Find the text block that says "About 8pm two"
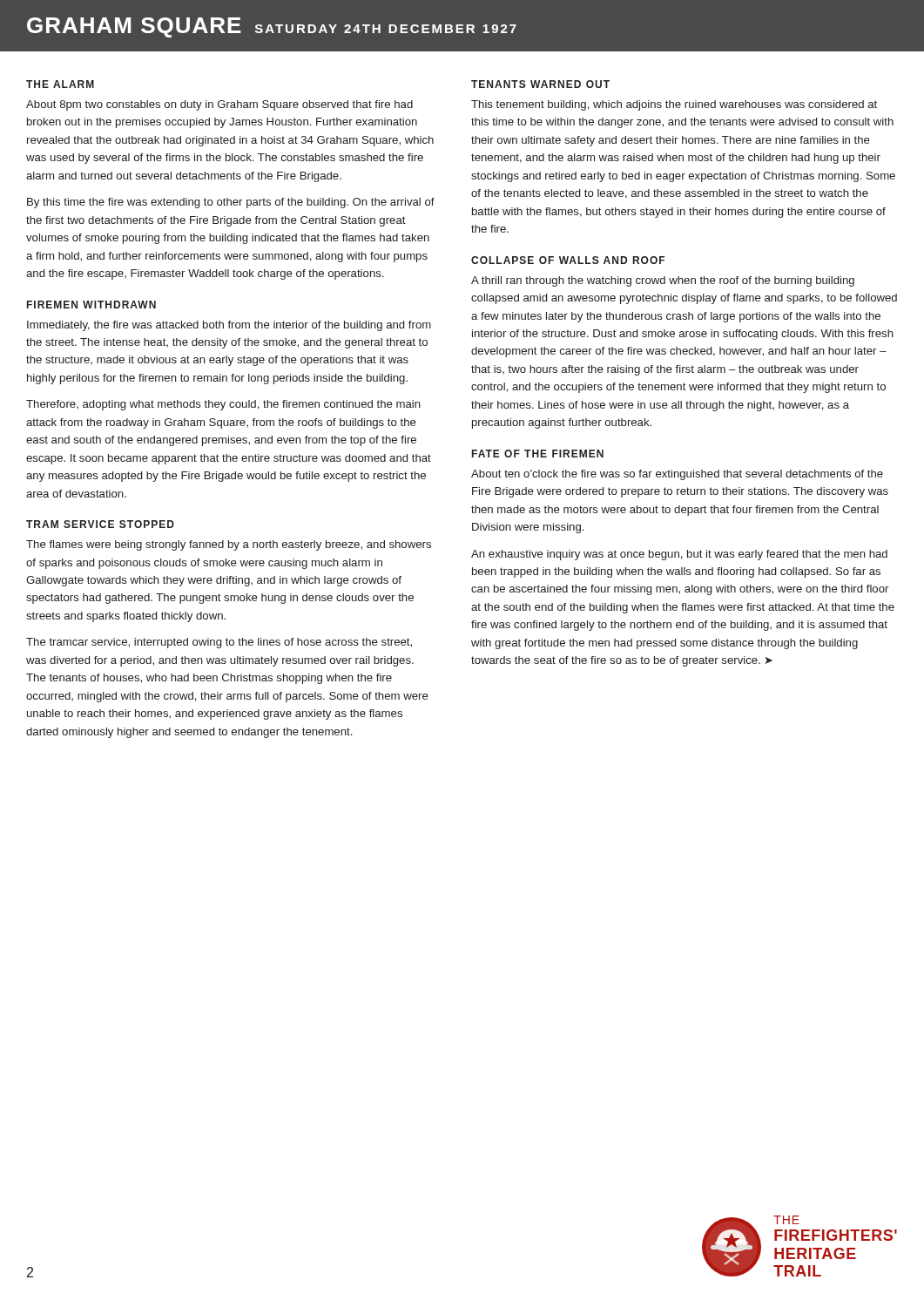 [x=230, y=140]
